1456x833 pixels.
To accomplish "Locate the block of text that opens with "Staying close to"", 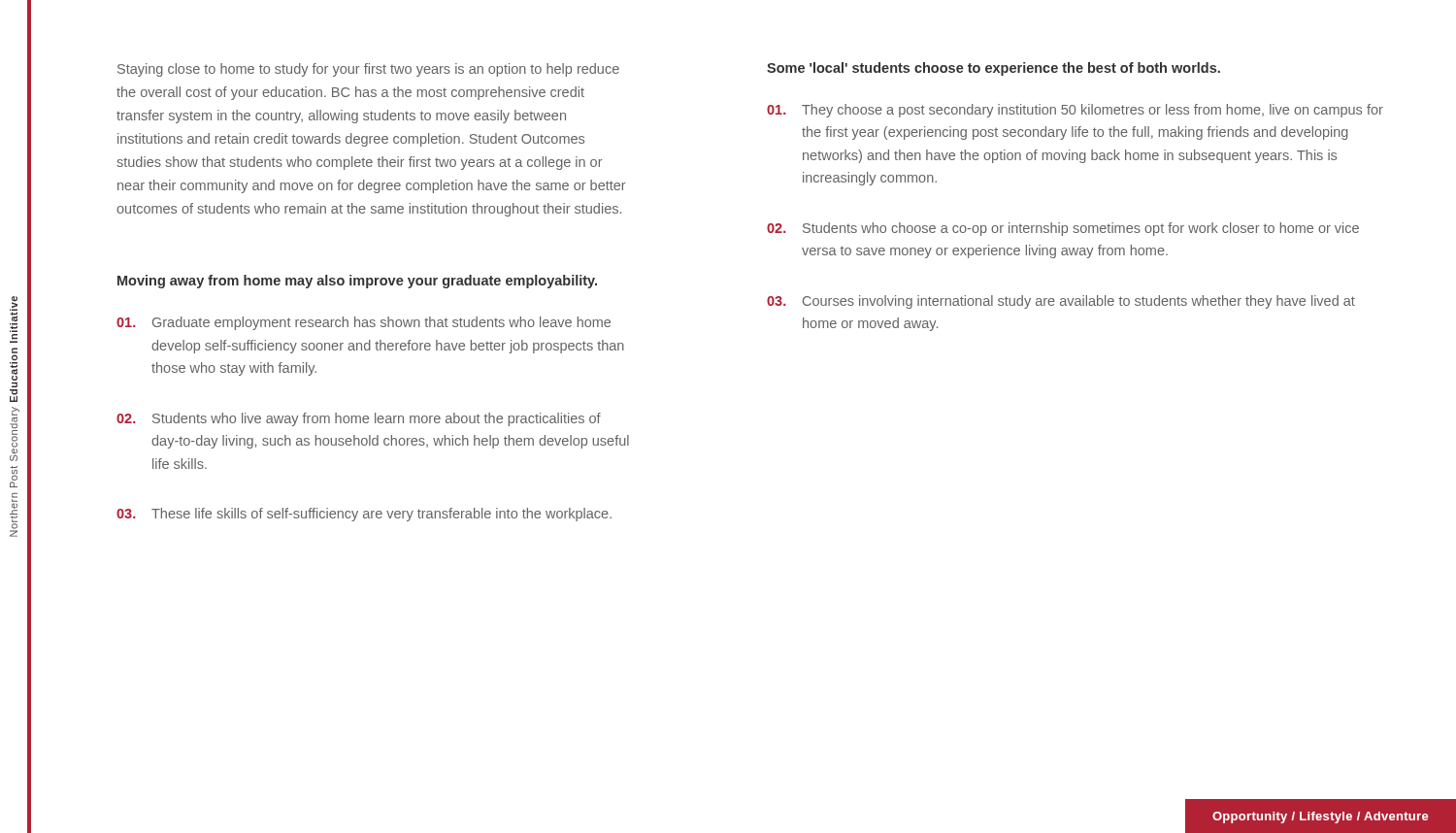I will pos(371,139).
